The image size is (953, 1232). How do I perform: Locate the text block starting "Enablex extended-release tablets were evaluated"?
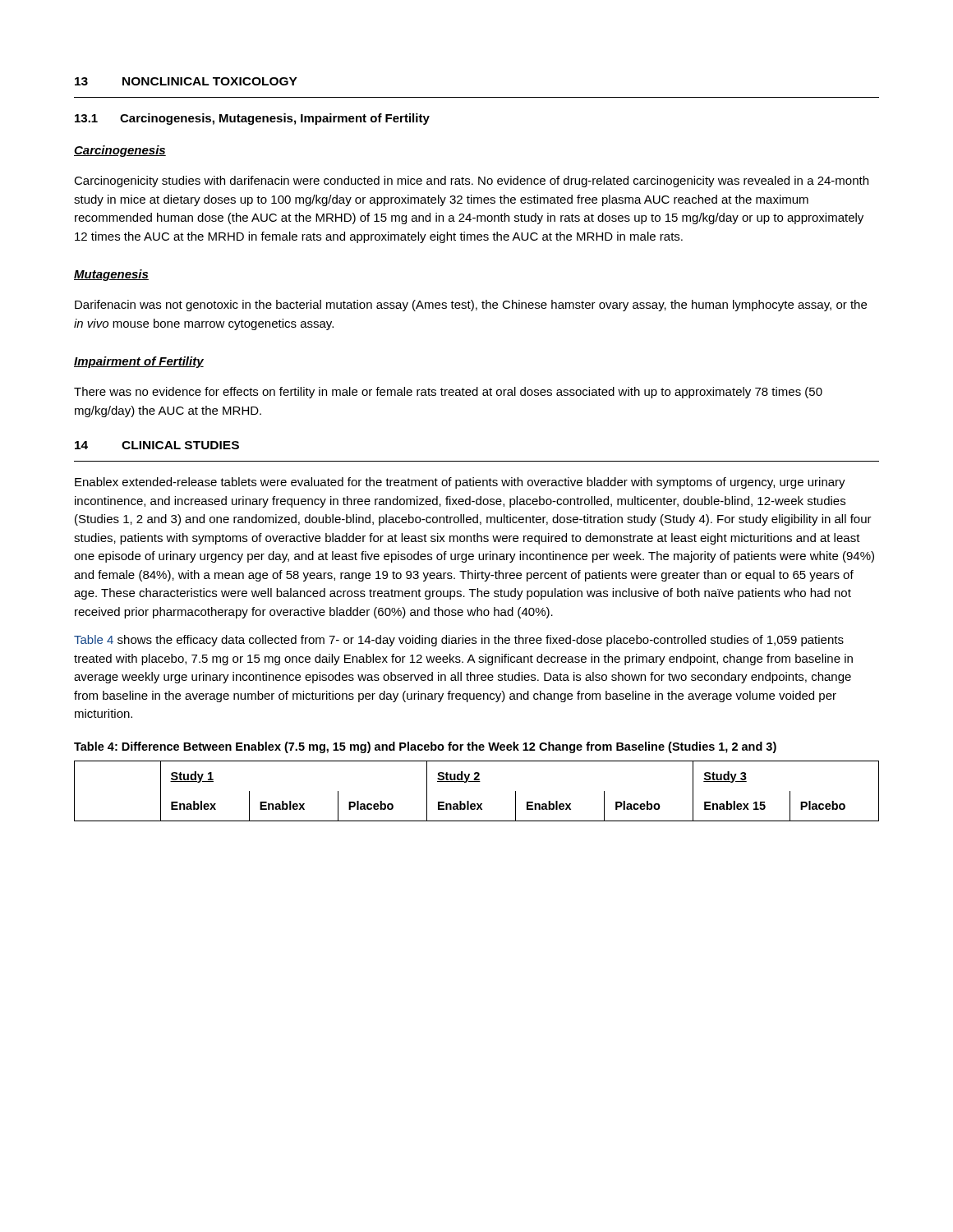click(474, 546)
